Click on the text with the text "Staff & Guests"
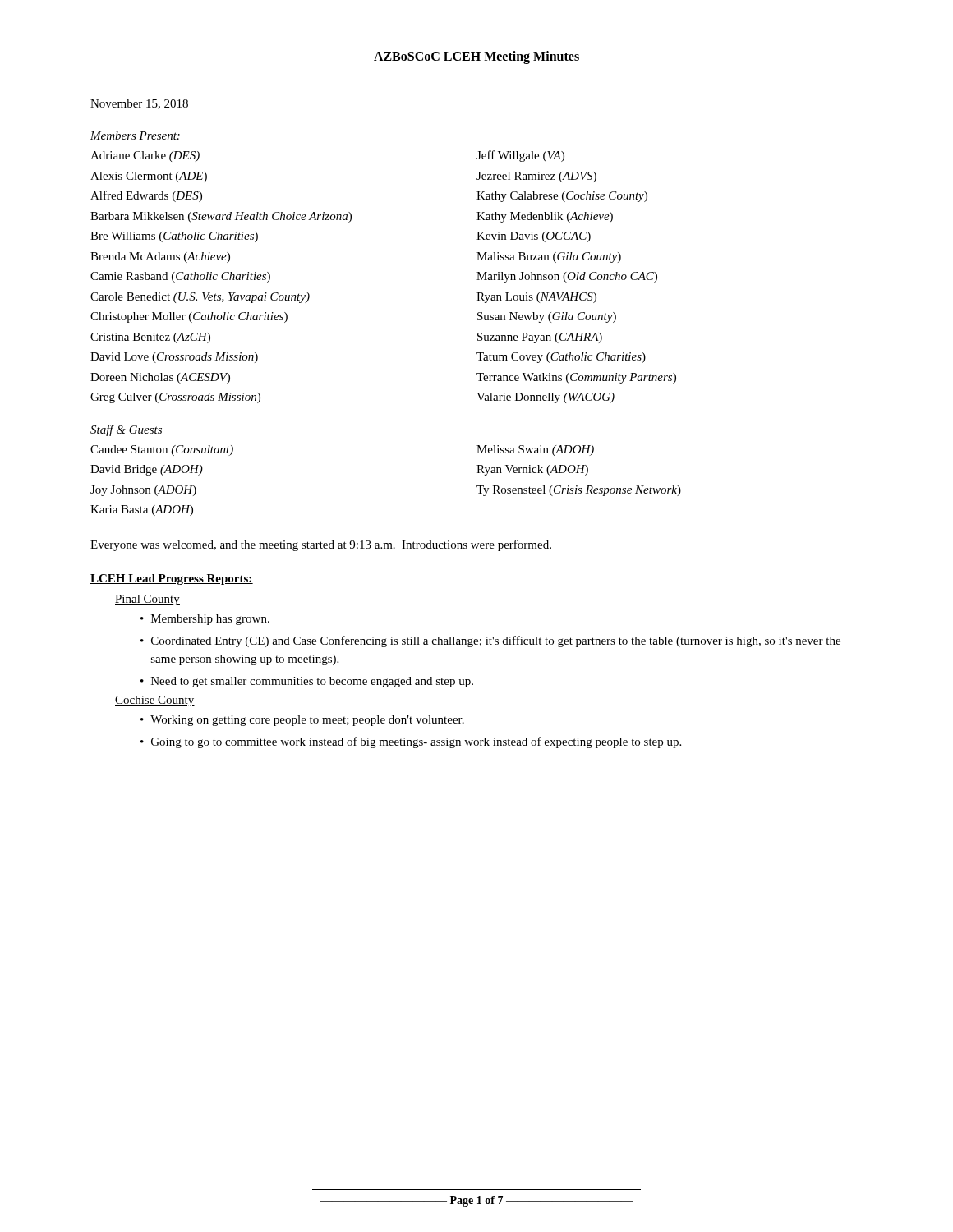953x1232 pixels. click(x=126, y=429)
